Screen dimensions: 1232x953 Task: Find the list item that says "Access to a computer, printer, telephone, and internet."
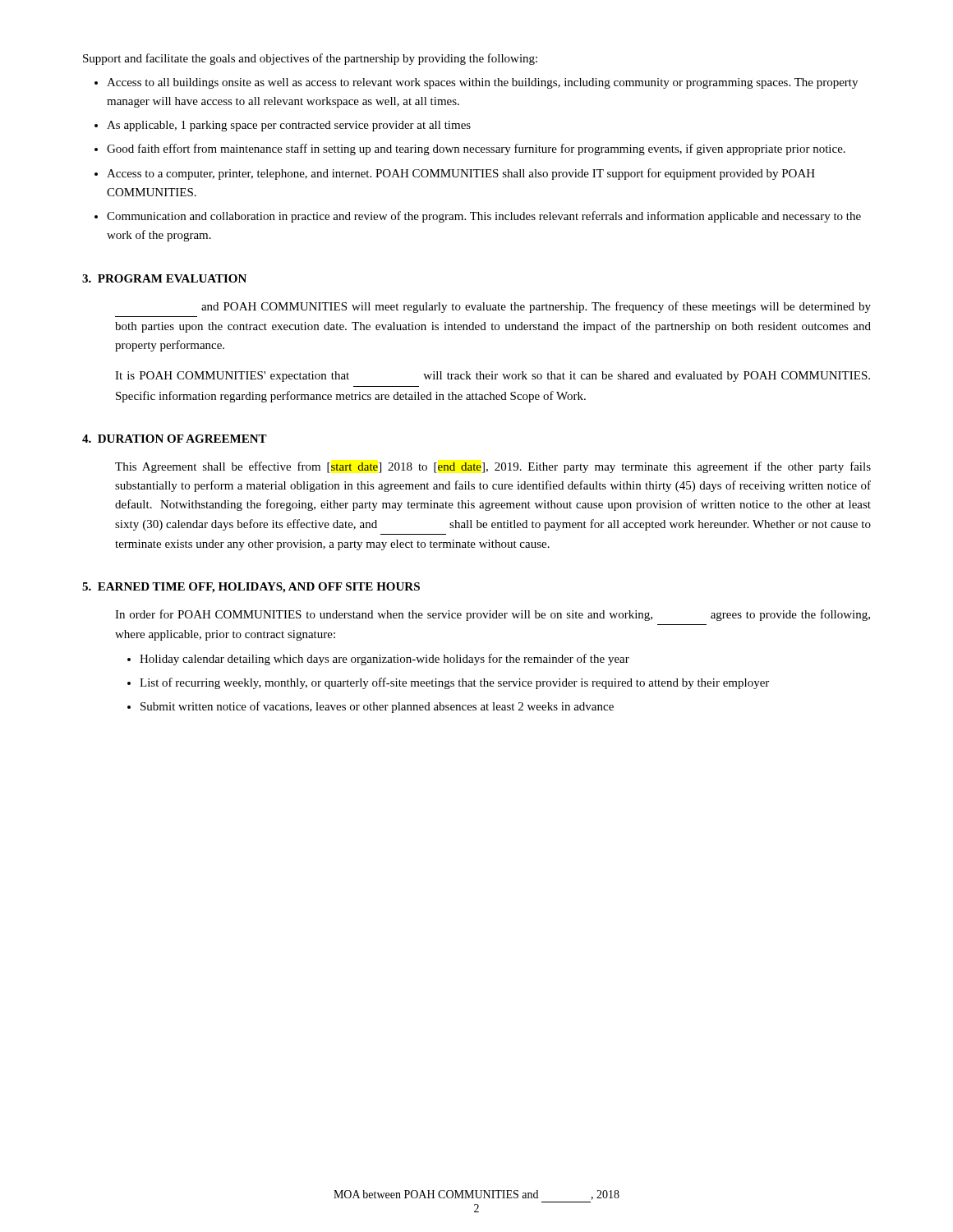461,182
